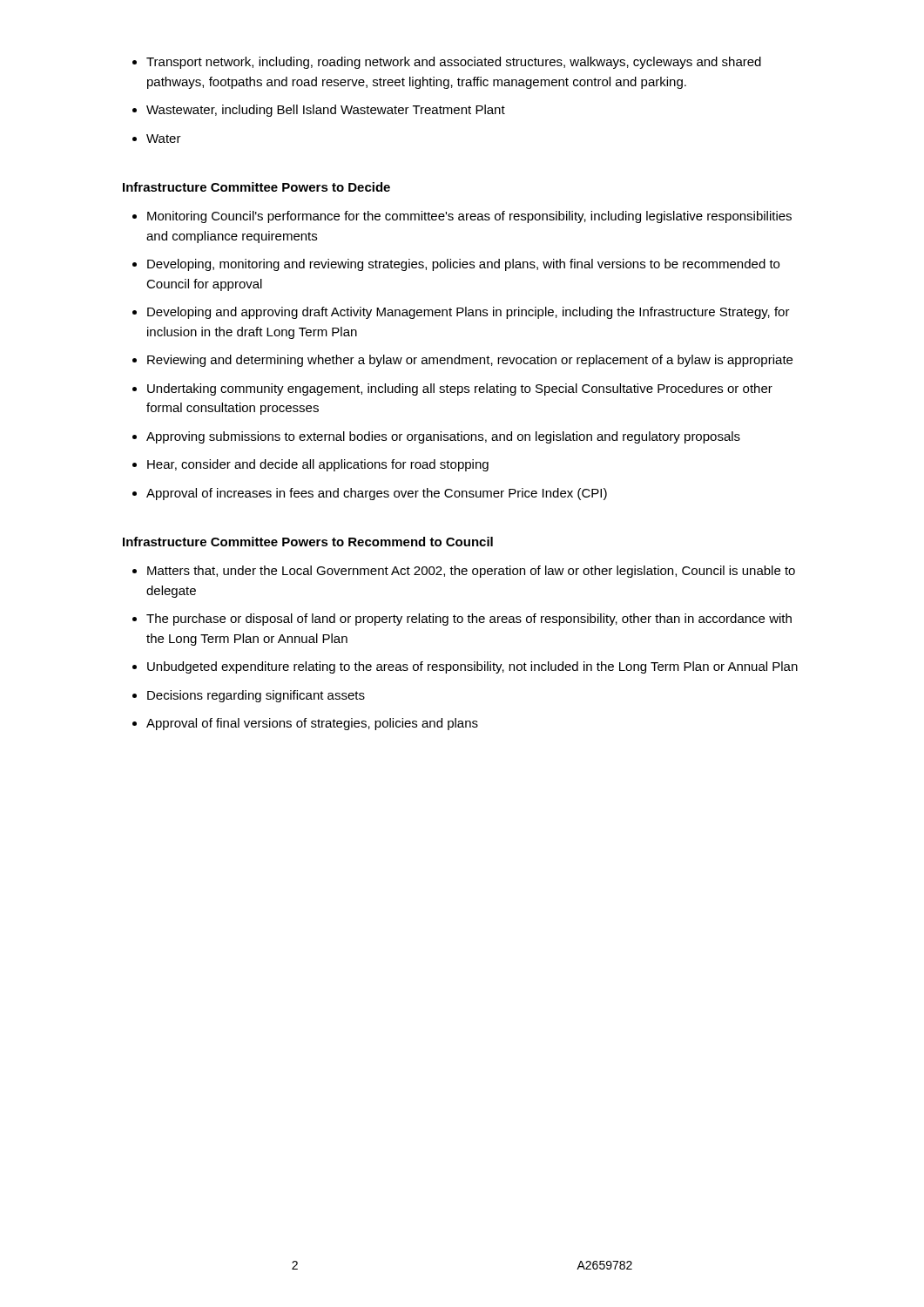Locate the block starting "Unbudgeted expenditure relating to the areas of responsibility,"
The width and height of the screenshot is (924, 1307).
pyautogui.click(x=474, y=667)
